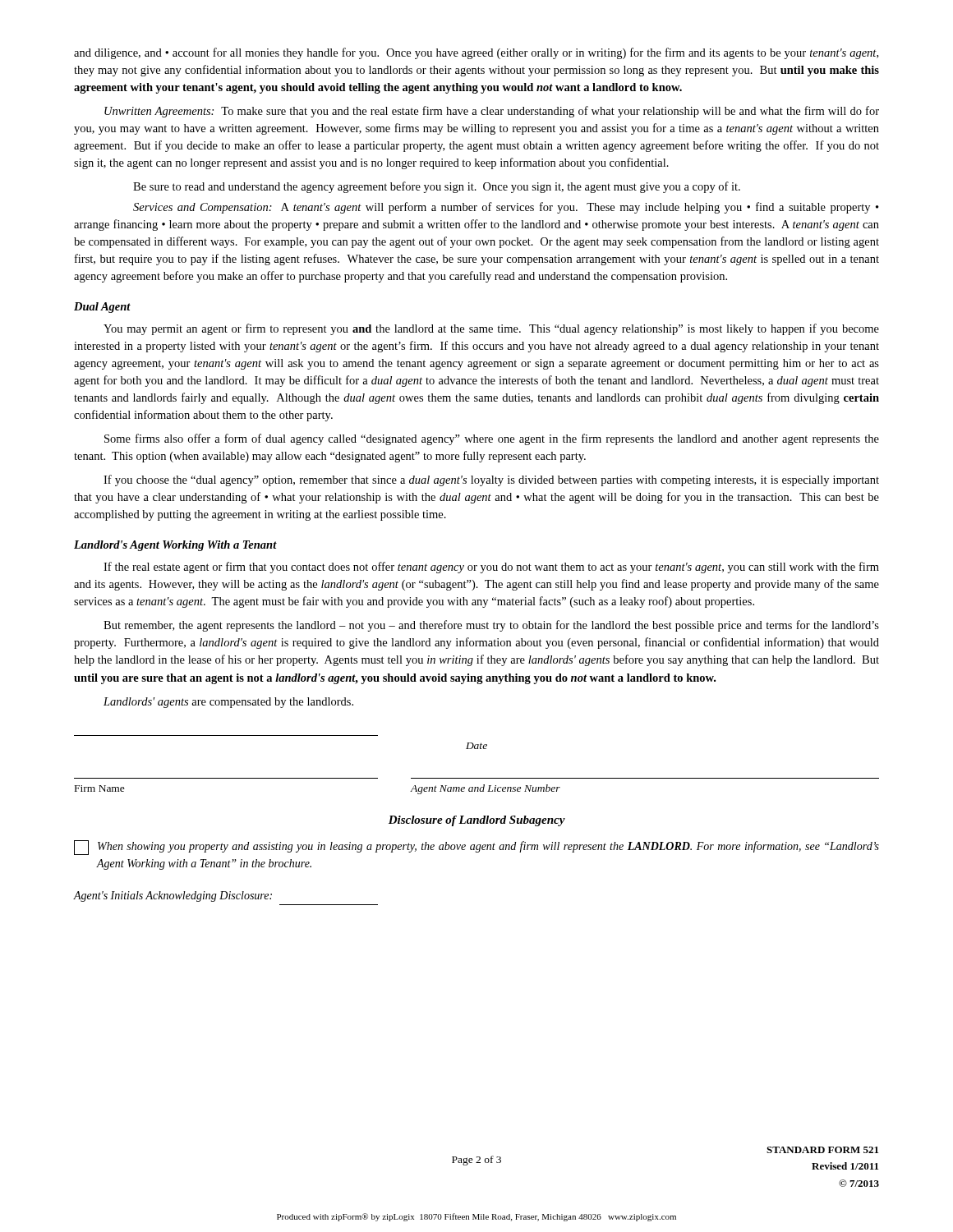Viewport: 953px width, 1232px height.
Task: Where is the passage that starts "Agent's Initials Acknowledging"?
Action: [226, 896]
